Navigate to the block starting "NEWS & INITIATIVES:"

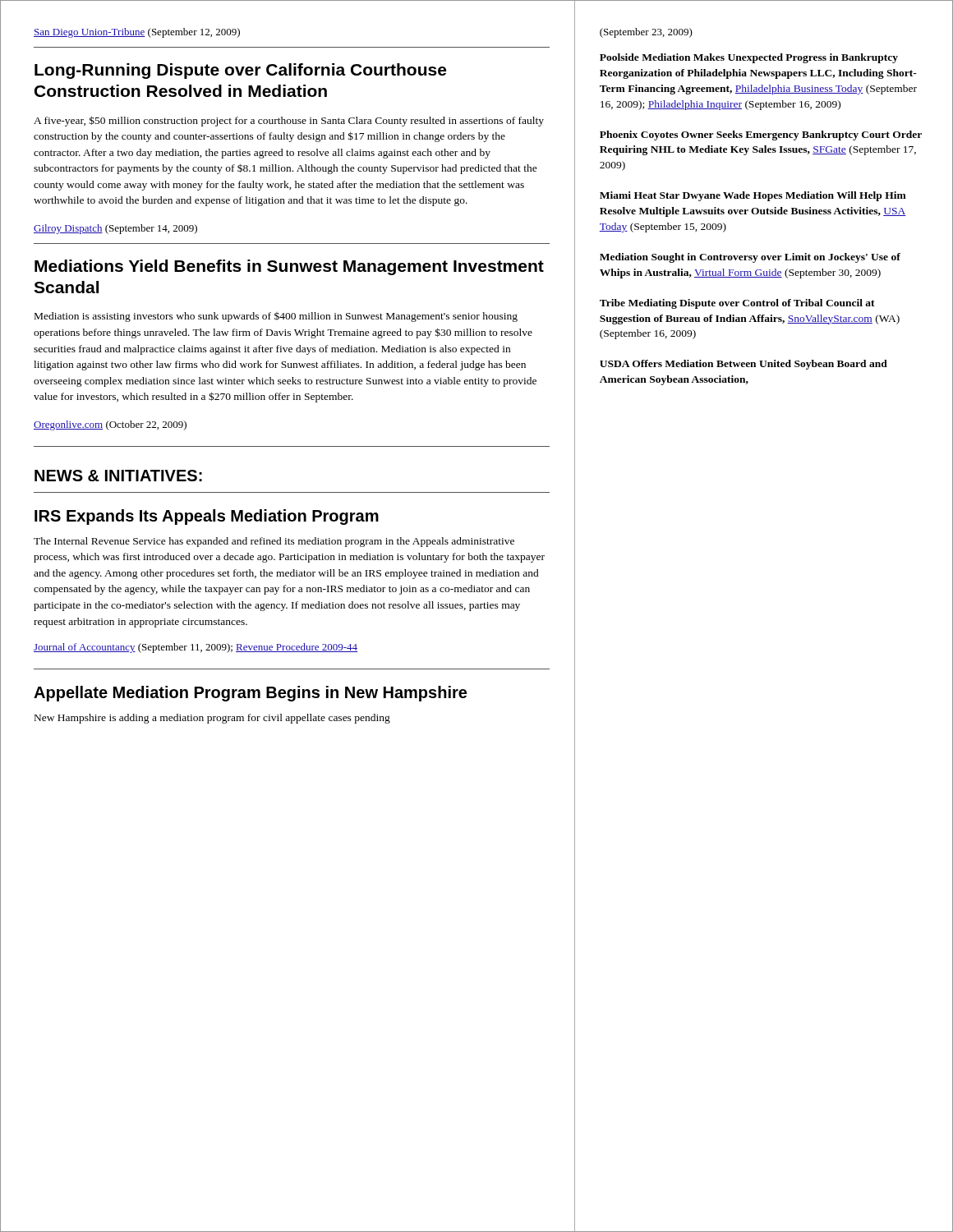point(118,475)
